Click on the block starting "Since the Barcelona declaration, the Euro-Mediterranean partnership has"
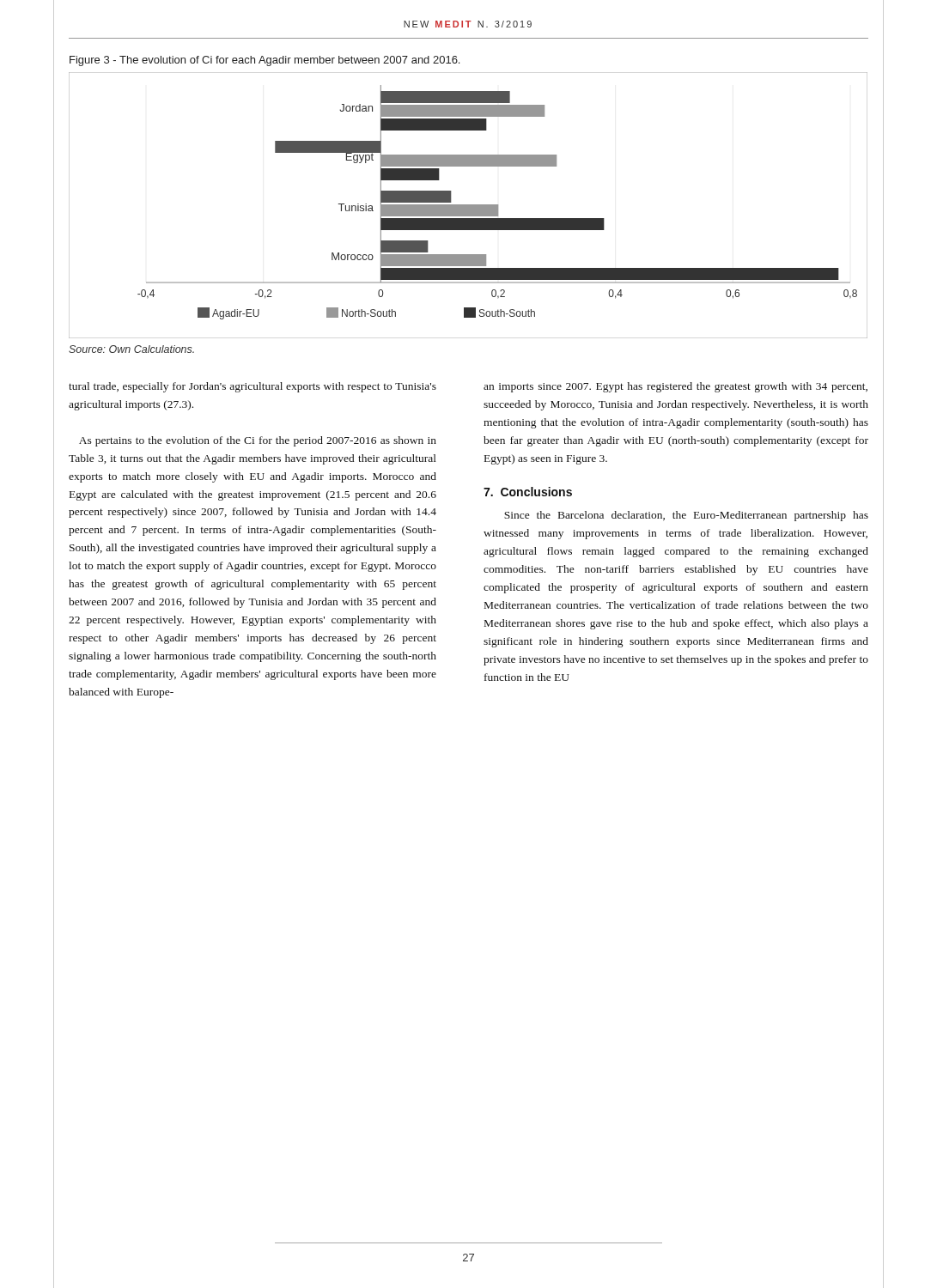Screen dimensions: 1288x937 (x=676, y=596)
